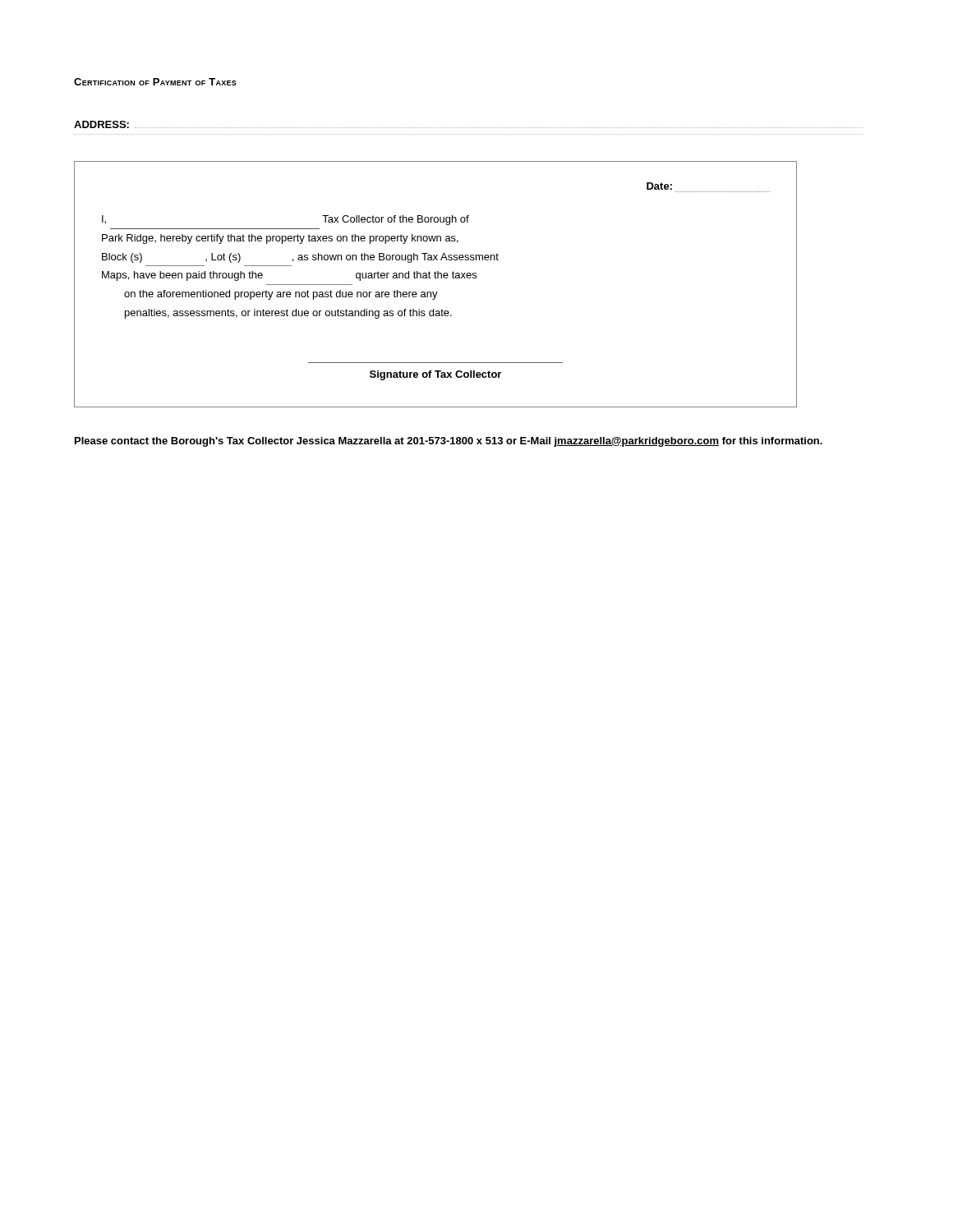This screenshot has height=1232, width=953.
Task: Locate the text block starting "Please contact the Borough's"
Action: pyautogui.click(x=448, y=440)
